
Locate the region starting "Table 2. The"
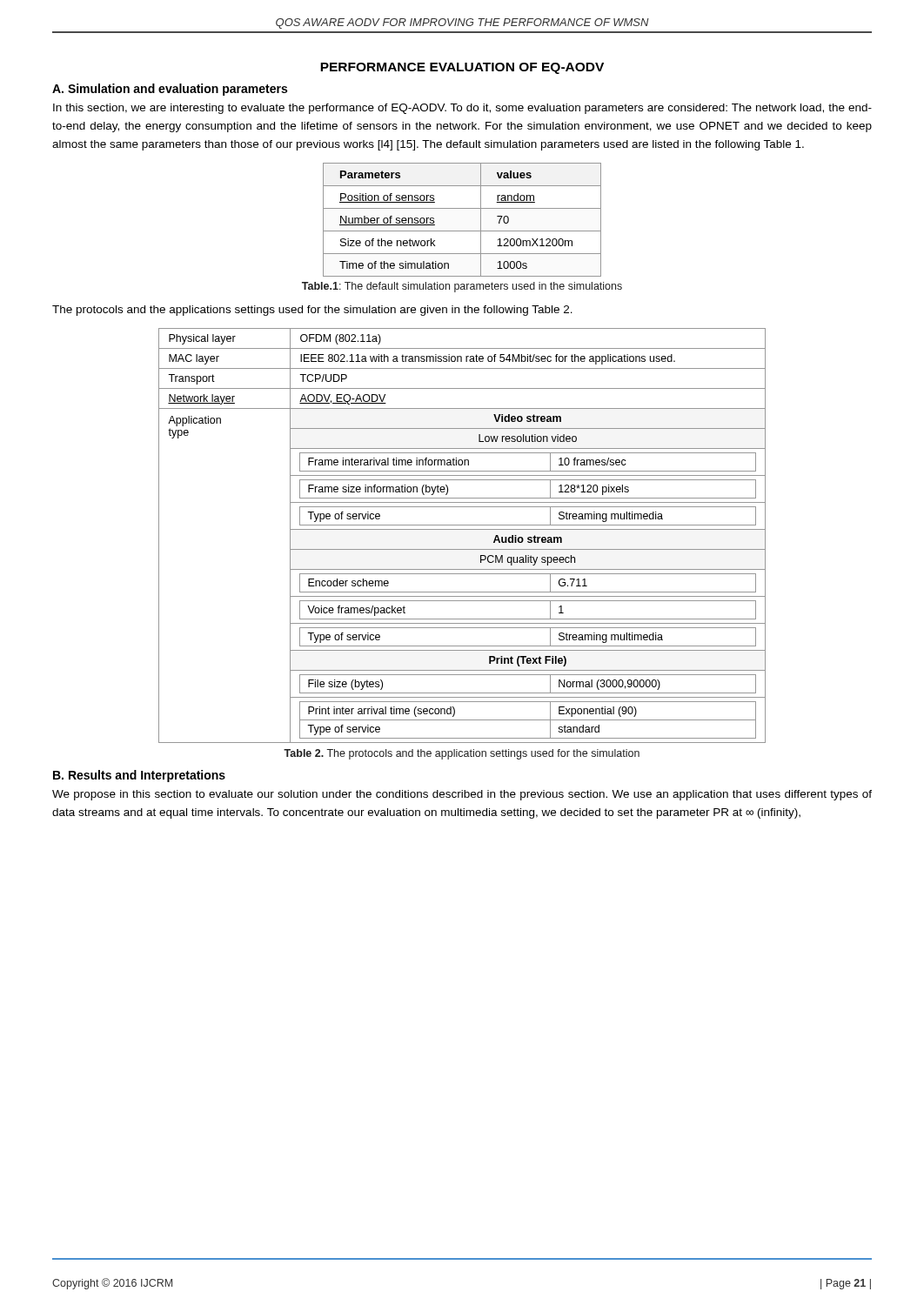click(x=462, y=753)
